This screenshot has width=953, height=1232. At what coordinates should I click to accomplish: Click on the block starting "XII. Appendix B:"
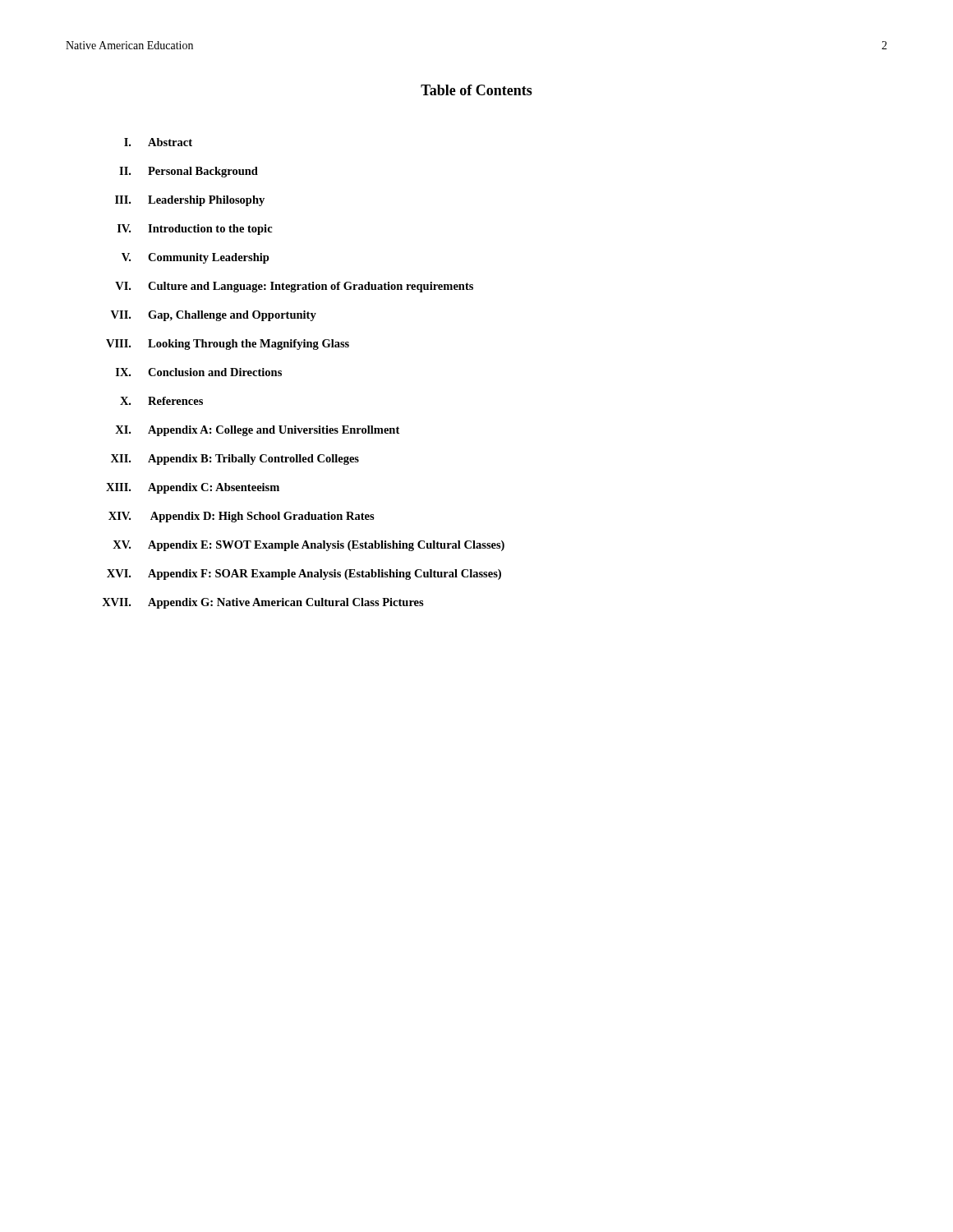pos(212,459)
